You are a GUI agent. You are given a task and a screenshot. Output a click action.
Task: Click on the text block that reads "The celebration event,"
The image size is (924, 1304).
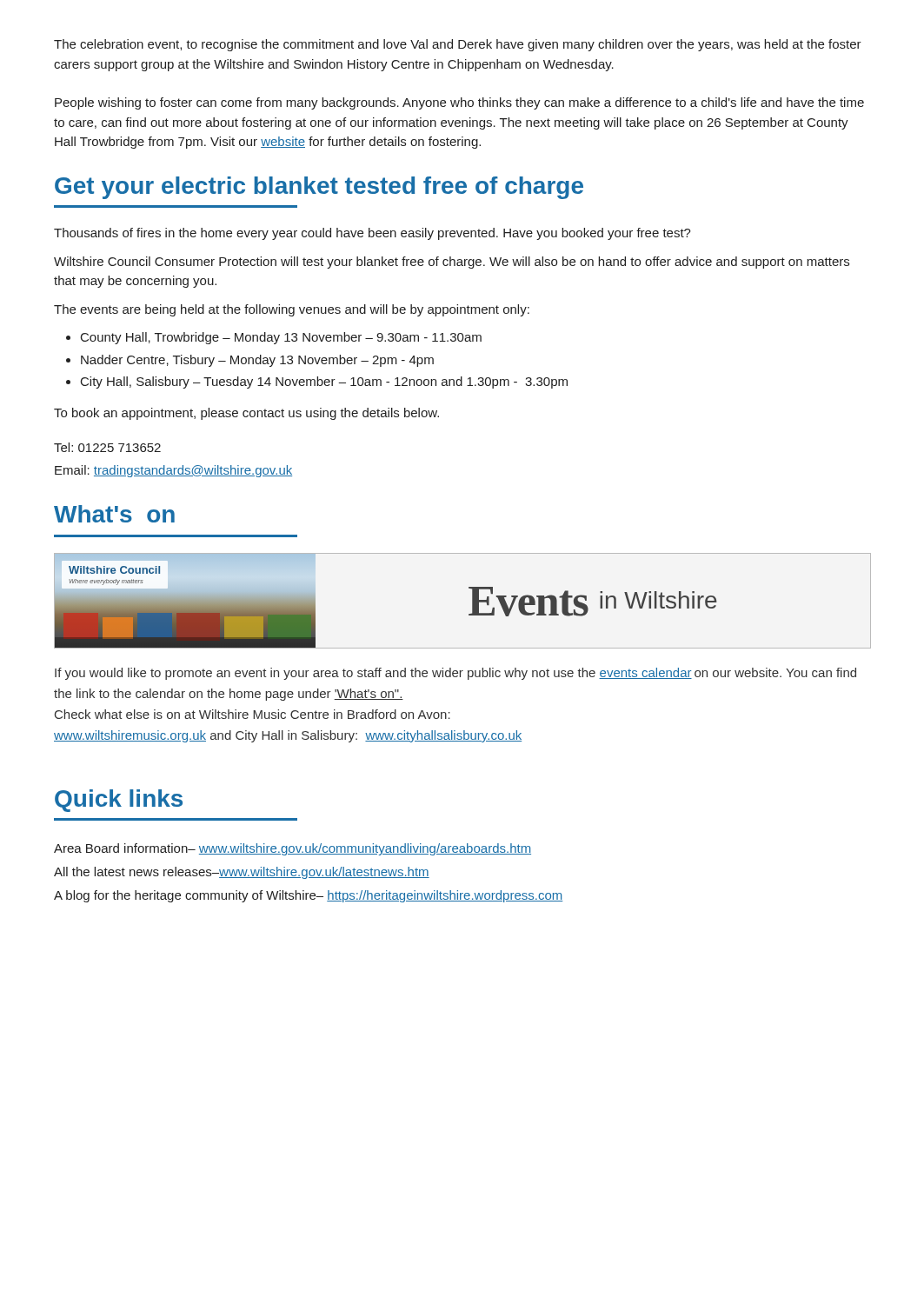coord(457,54)
